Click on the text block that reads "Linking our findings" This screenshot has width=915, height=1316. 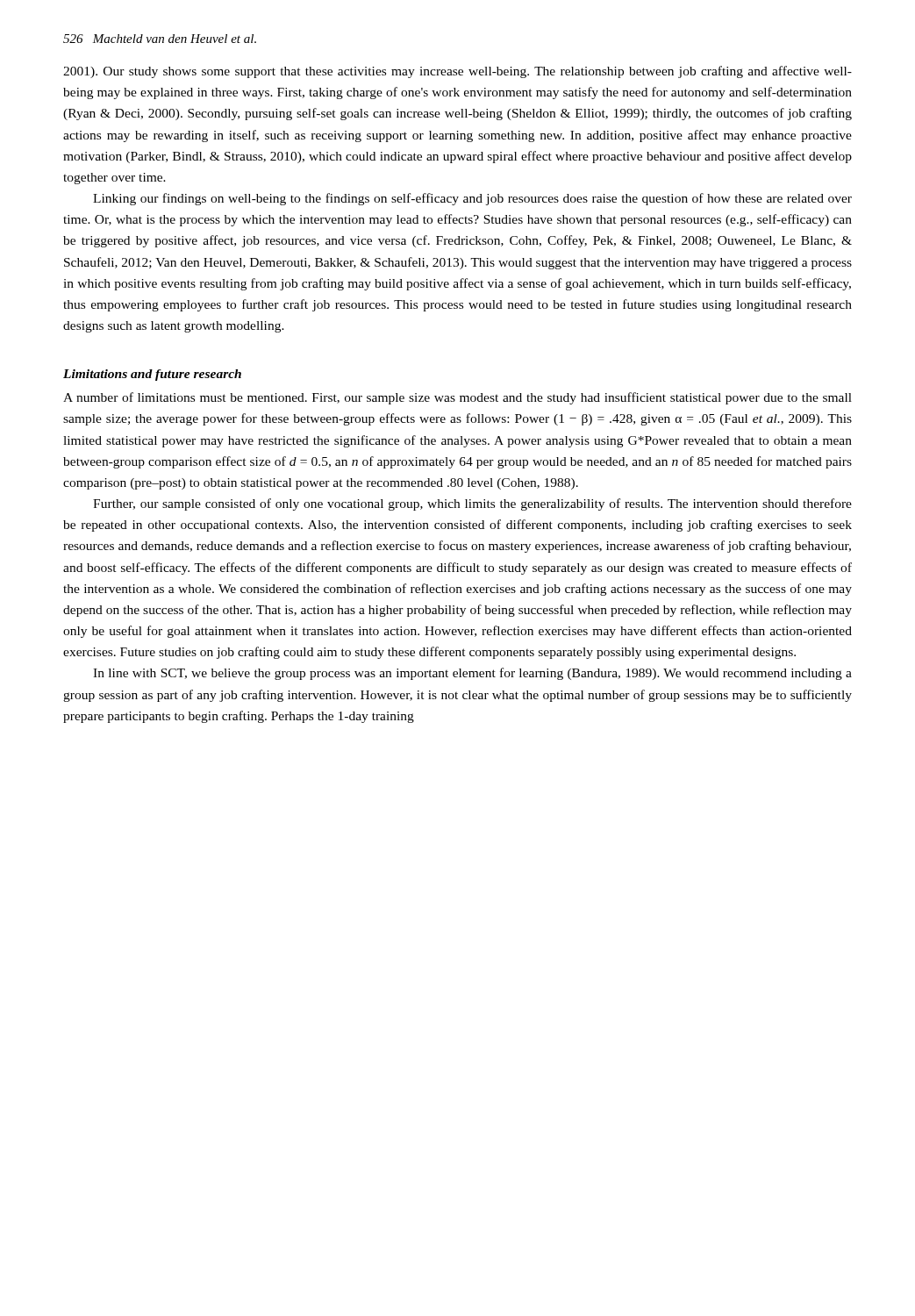pos(458,262)
